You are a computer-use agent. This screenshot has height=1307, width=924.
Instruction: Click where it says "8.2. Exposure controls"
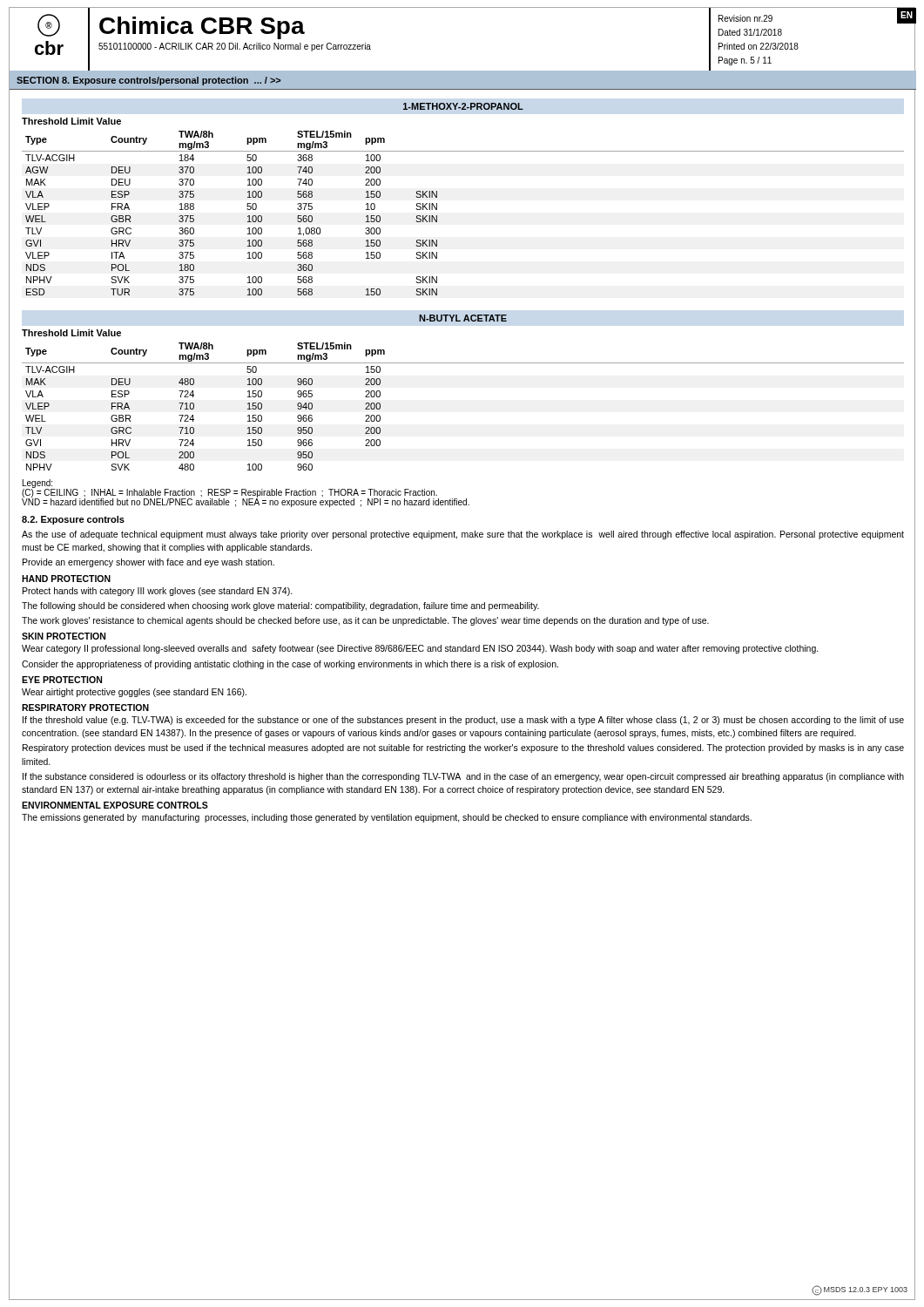[x=73, y=519]
